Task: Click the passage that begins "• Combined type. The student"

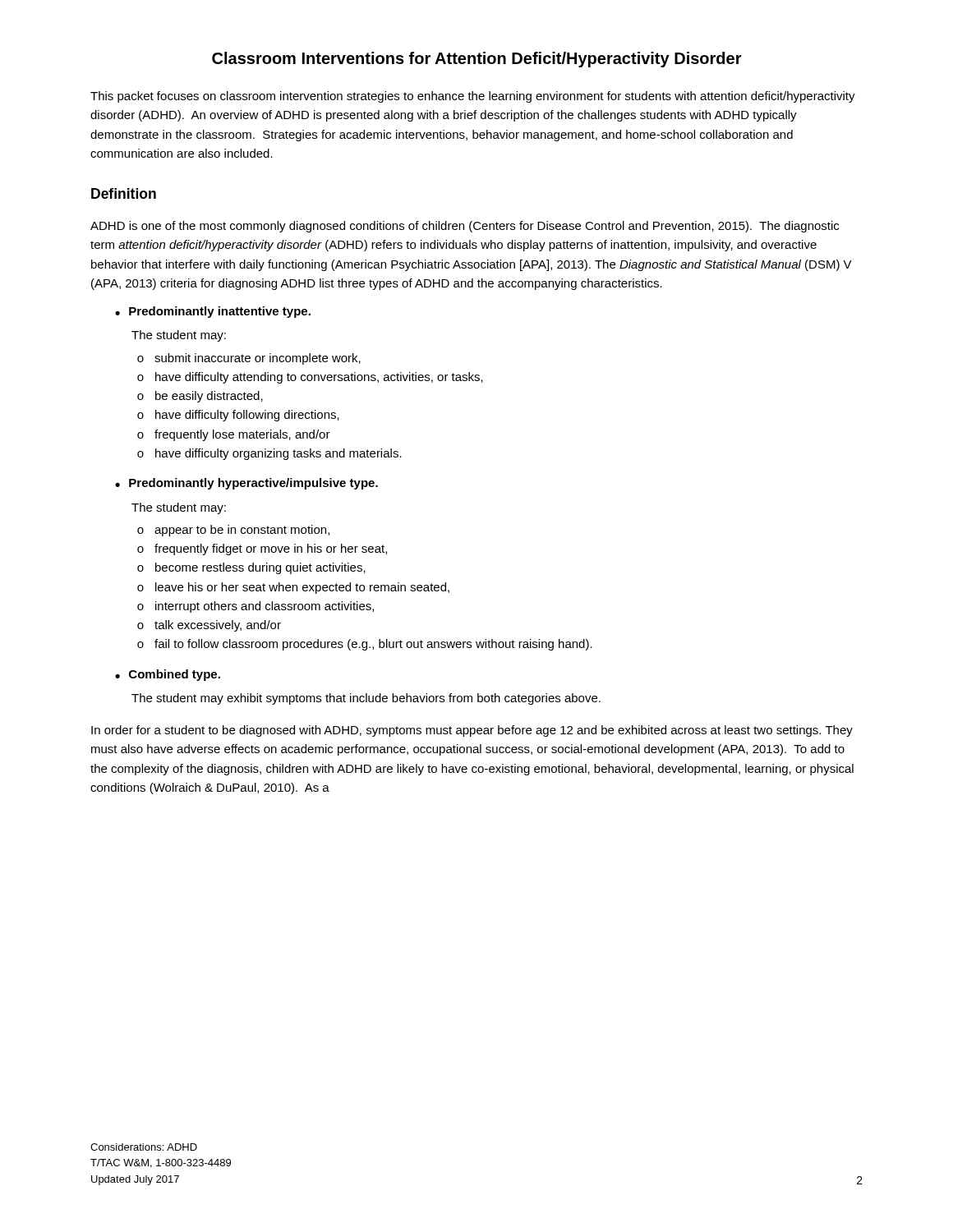Action: click(489, 687)
